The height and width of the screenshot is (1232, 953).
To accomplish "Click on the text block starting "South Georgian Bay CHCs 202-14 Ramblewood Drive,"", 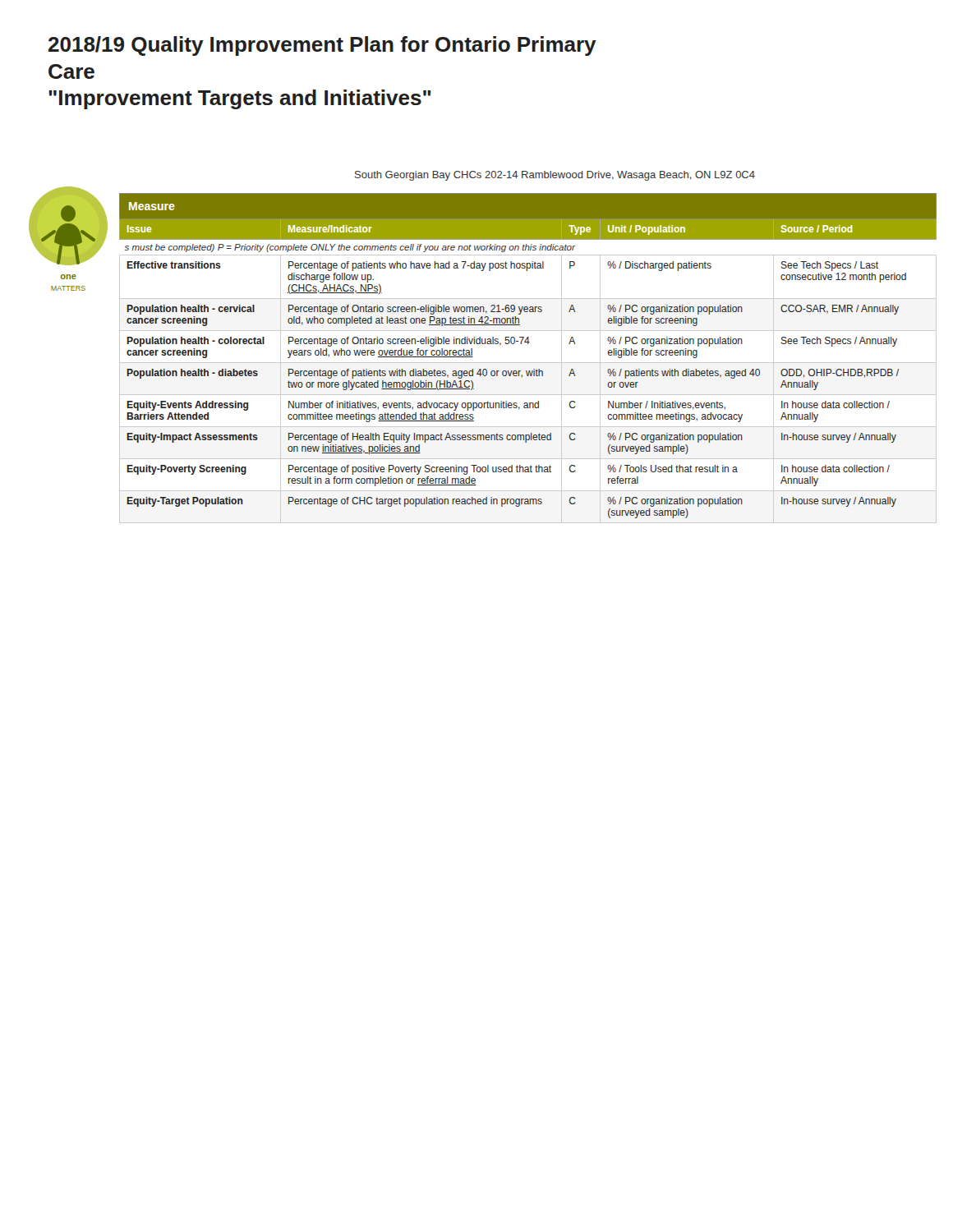I will (555, 175).
